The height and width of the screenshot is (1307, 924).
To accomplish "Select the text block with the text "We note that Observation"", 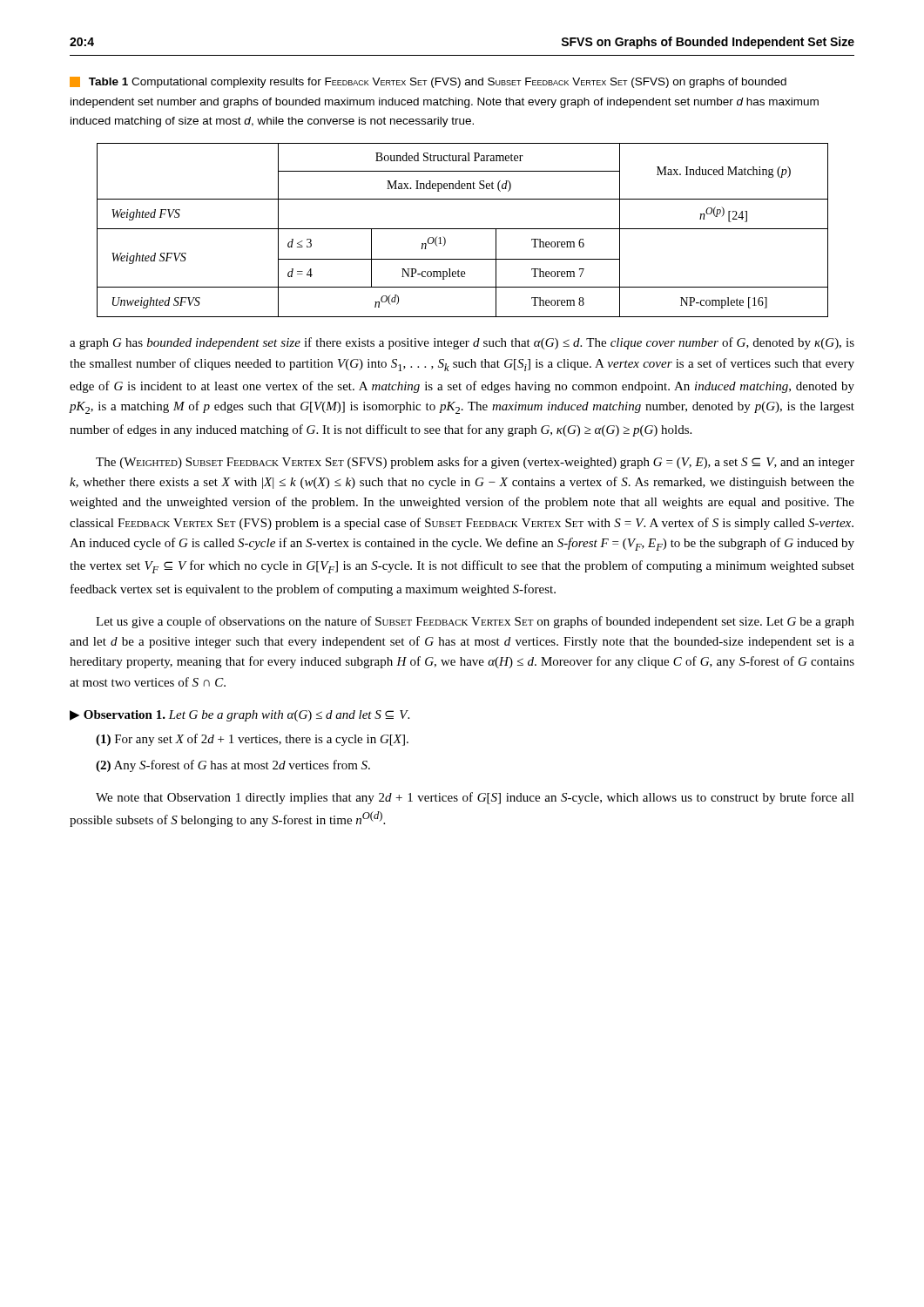I will (462, 809).
